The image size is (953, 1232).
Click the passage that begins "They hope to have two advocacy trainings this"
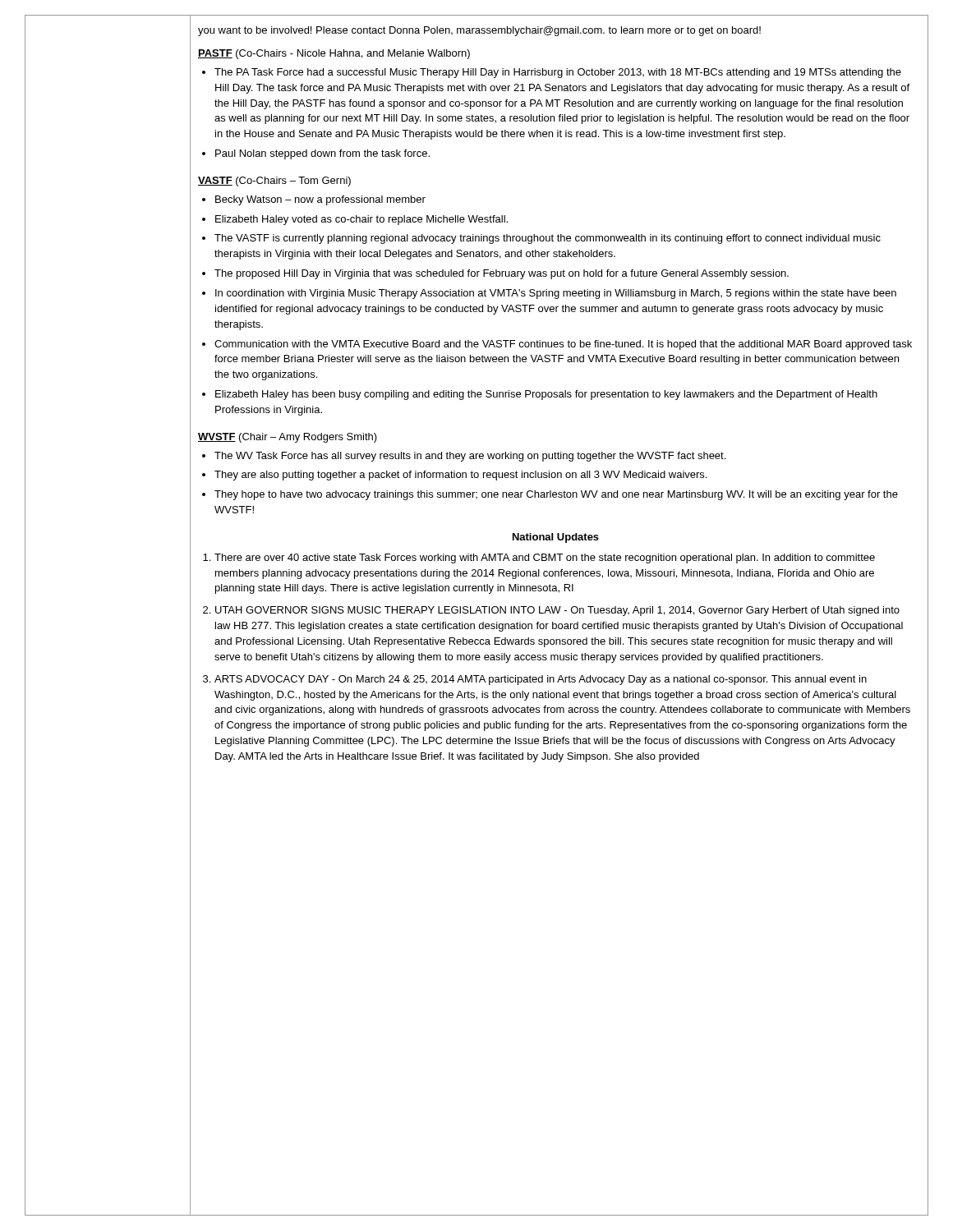click(x=556, y=502)
